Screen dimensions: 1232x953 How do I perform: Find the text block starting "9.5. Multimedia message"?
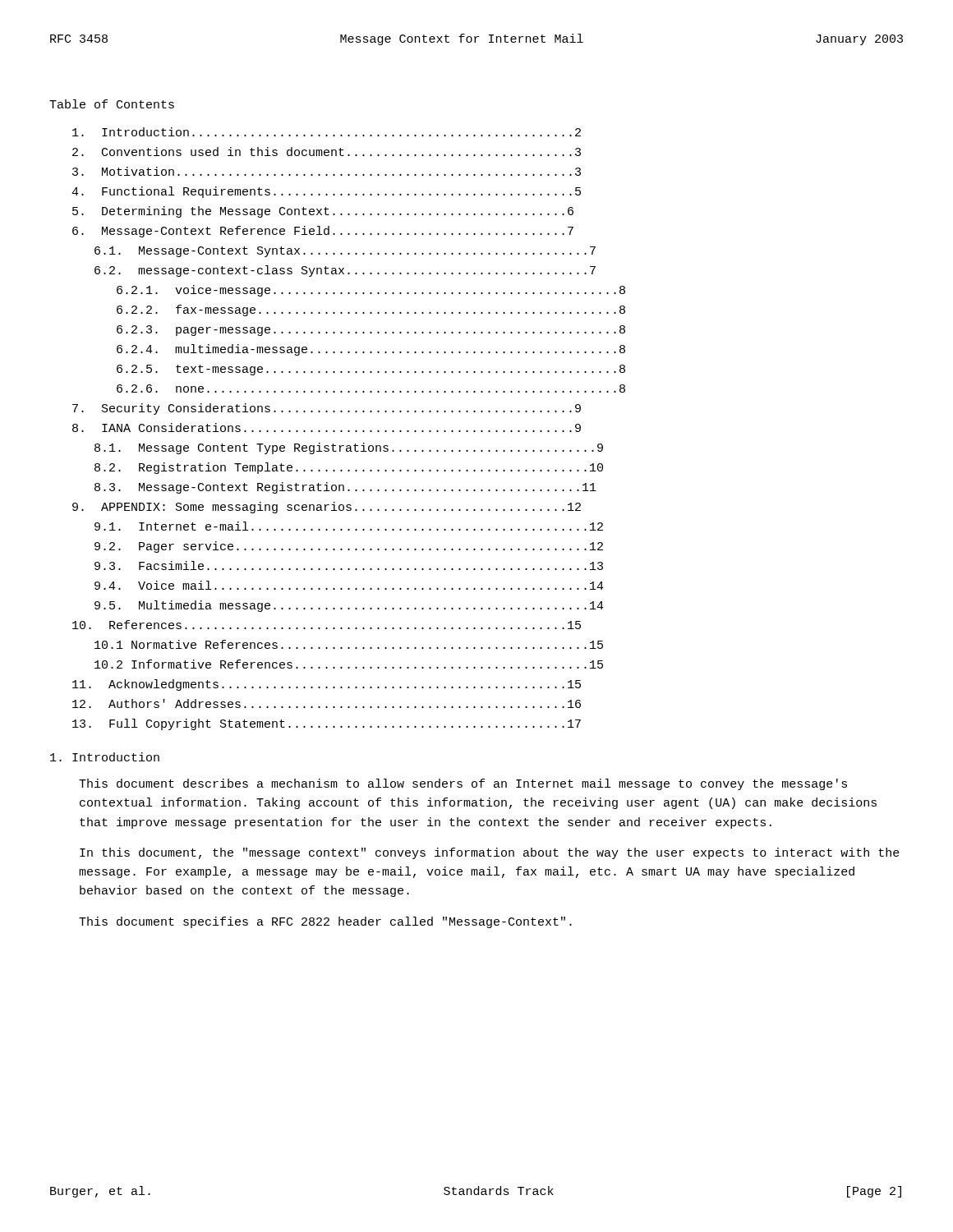327,607
